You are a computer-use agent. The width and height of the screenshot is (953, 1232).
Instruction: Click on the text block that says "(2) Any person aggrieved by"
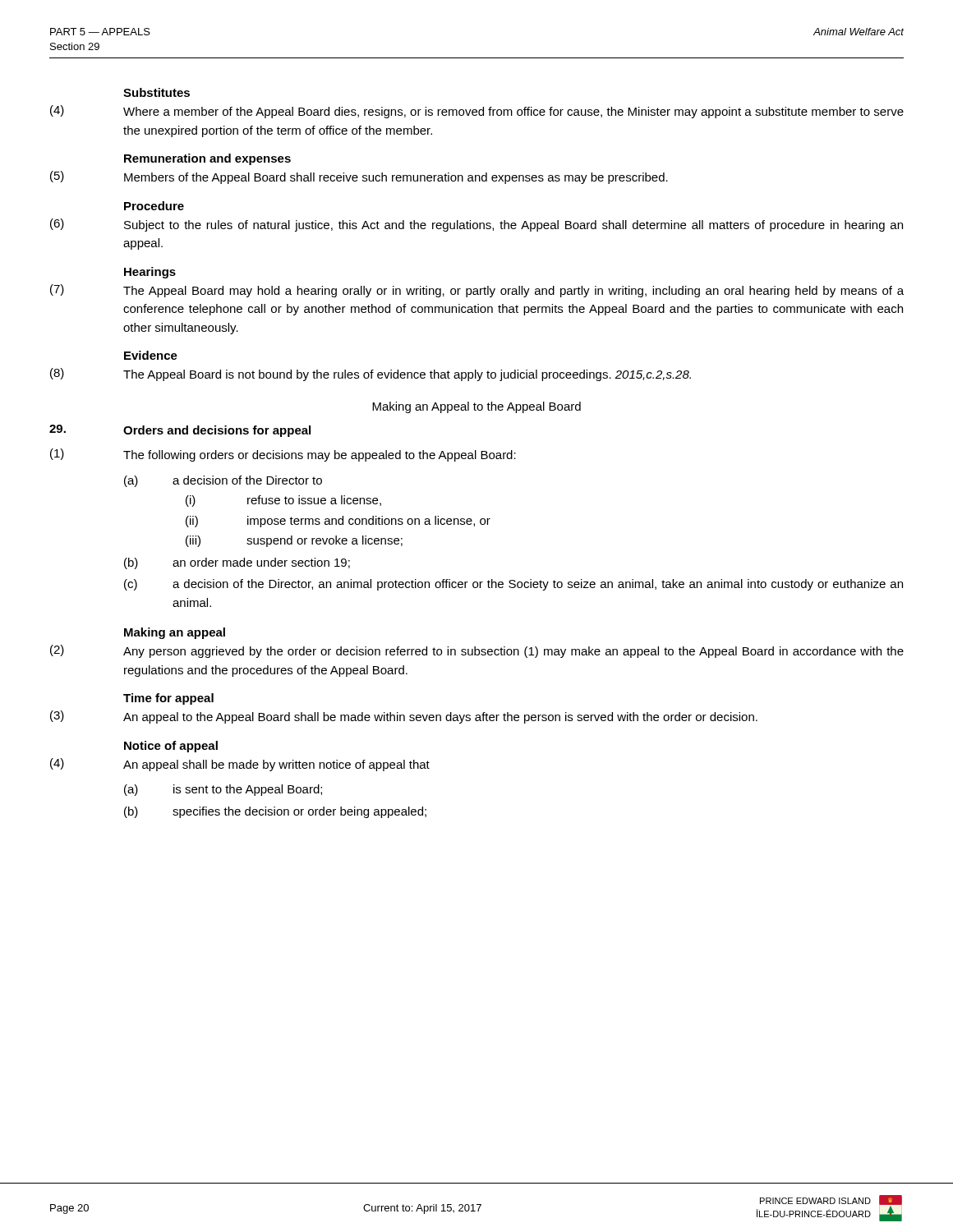pyautogui.click(x=476, y=661)
